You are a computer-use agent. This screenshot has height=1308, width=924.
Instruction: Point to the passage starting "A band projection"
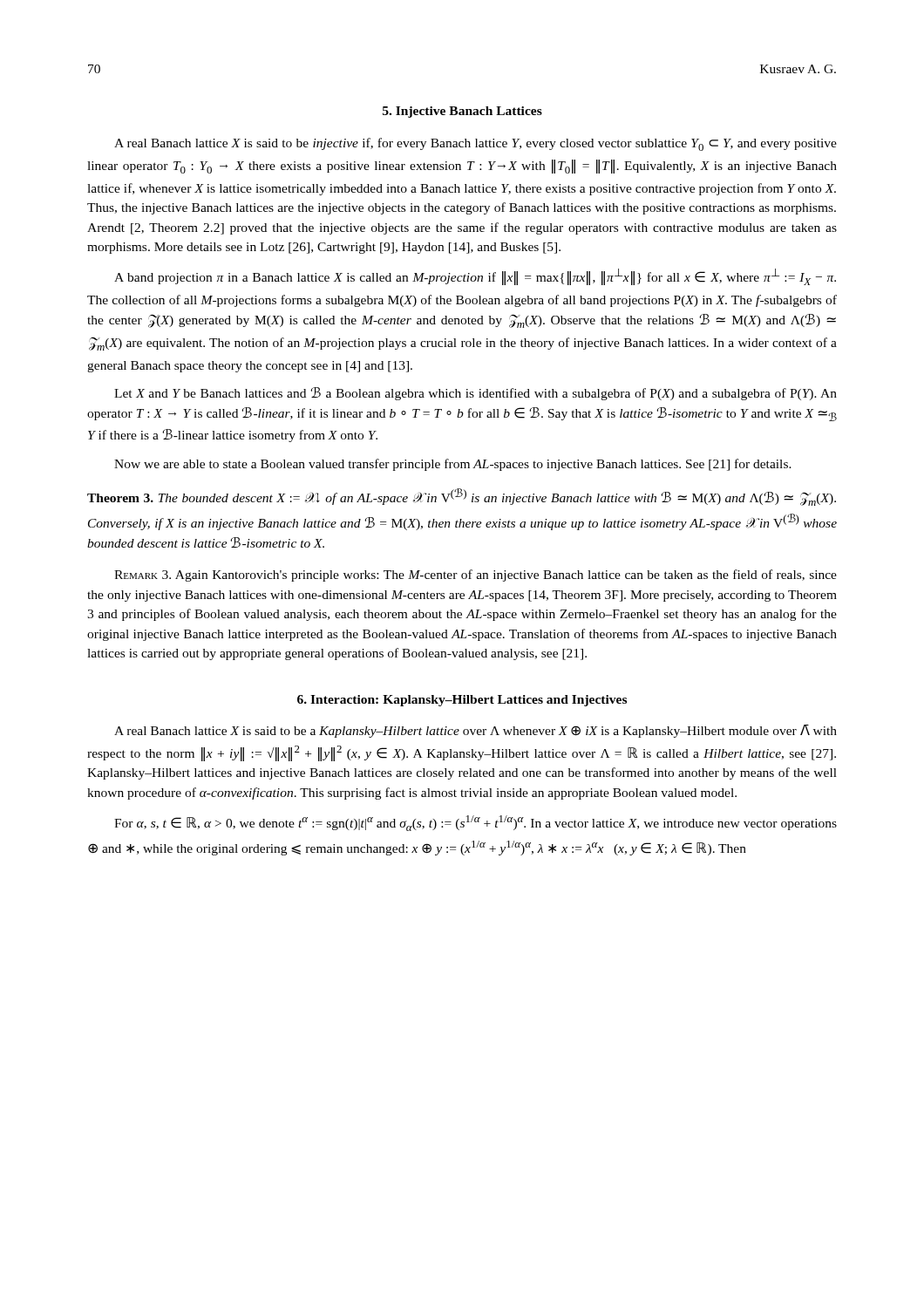pos(462,319)
